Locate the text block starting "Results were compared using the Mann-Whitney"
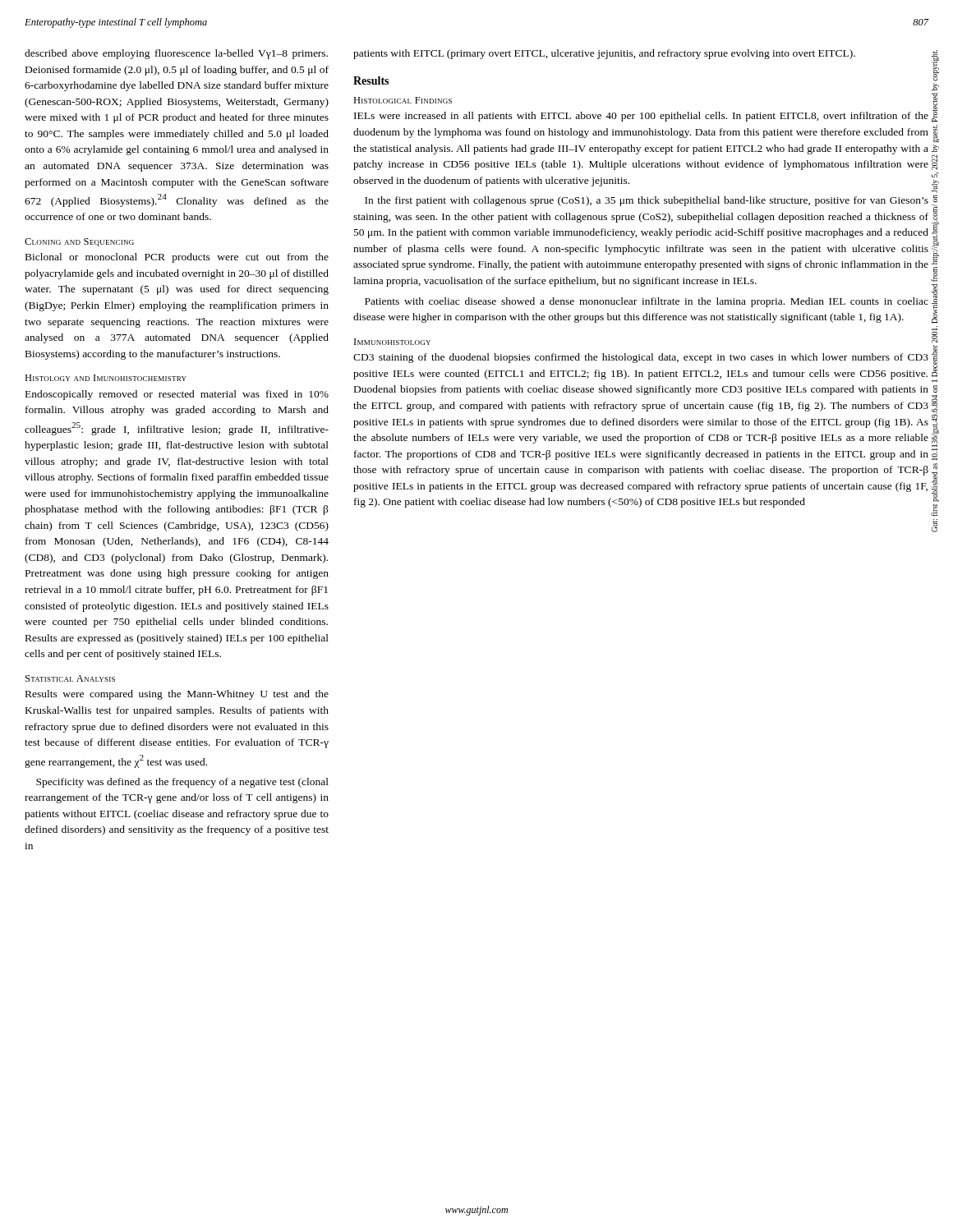The width and height of the screenshot is (953, 1232). [177, 728]
